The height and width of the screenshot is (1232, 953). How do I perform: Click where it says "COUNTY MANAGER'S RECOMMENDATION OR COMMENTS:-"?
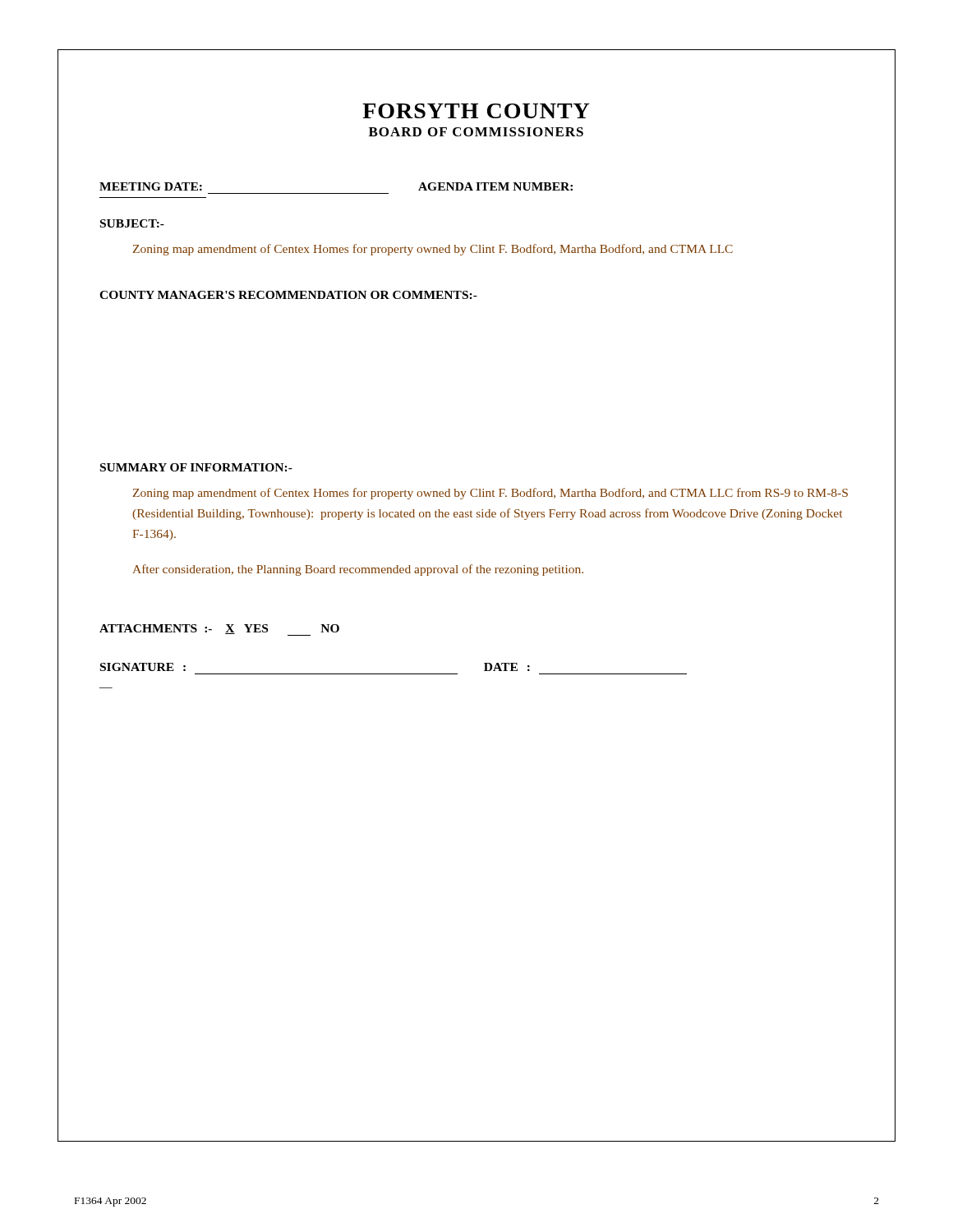288,295
